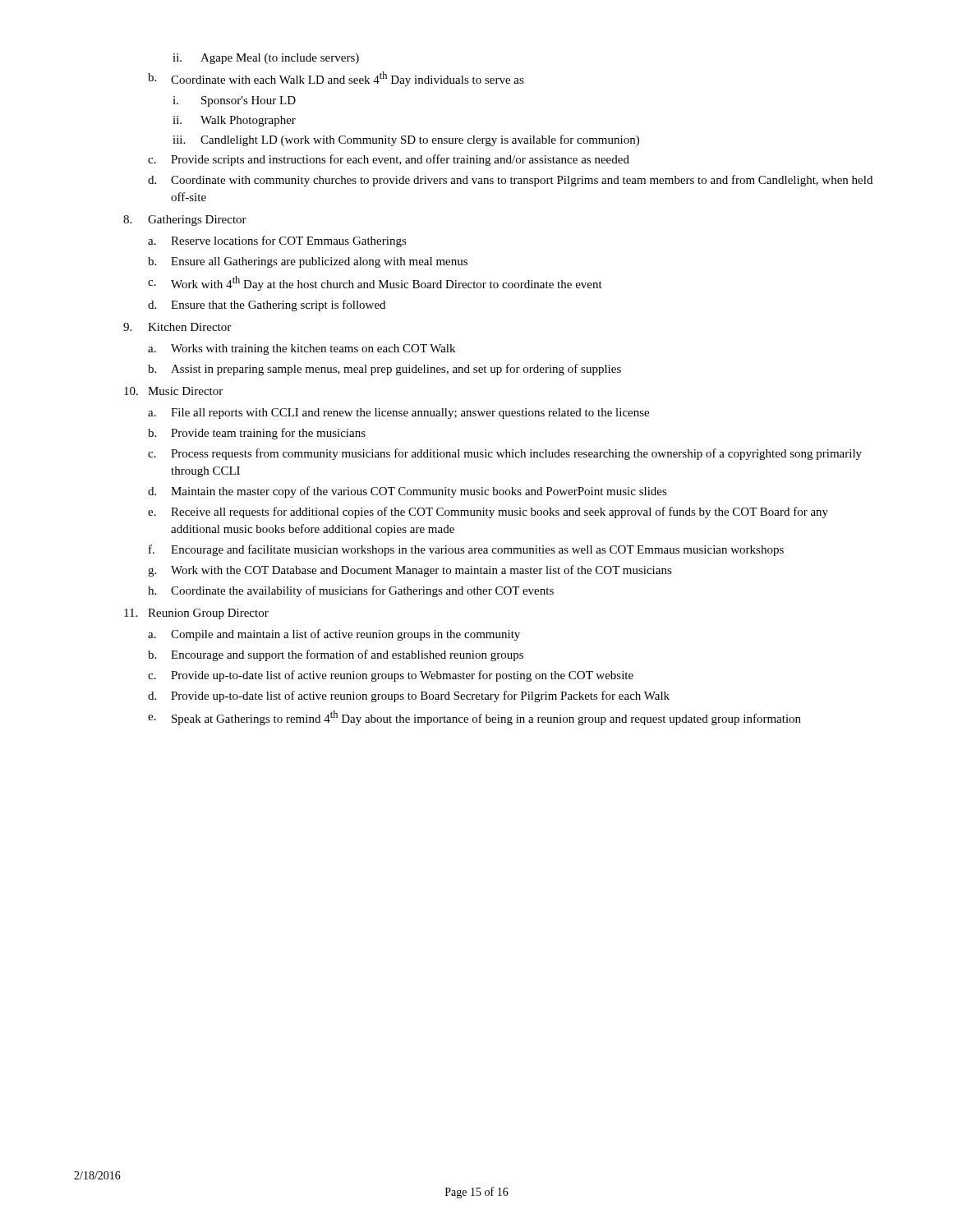Locate the block of text that opens with "g. Work with the COT Database and Document"
This screenshot has width=953, height=1232.
tap(513, 570)
